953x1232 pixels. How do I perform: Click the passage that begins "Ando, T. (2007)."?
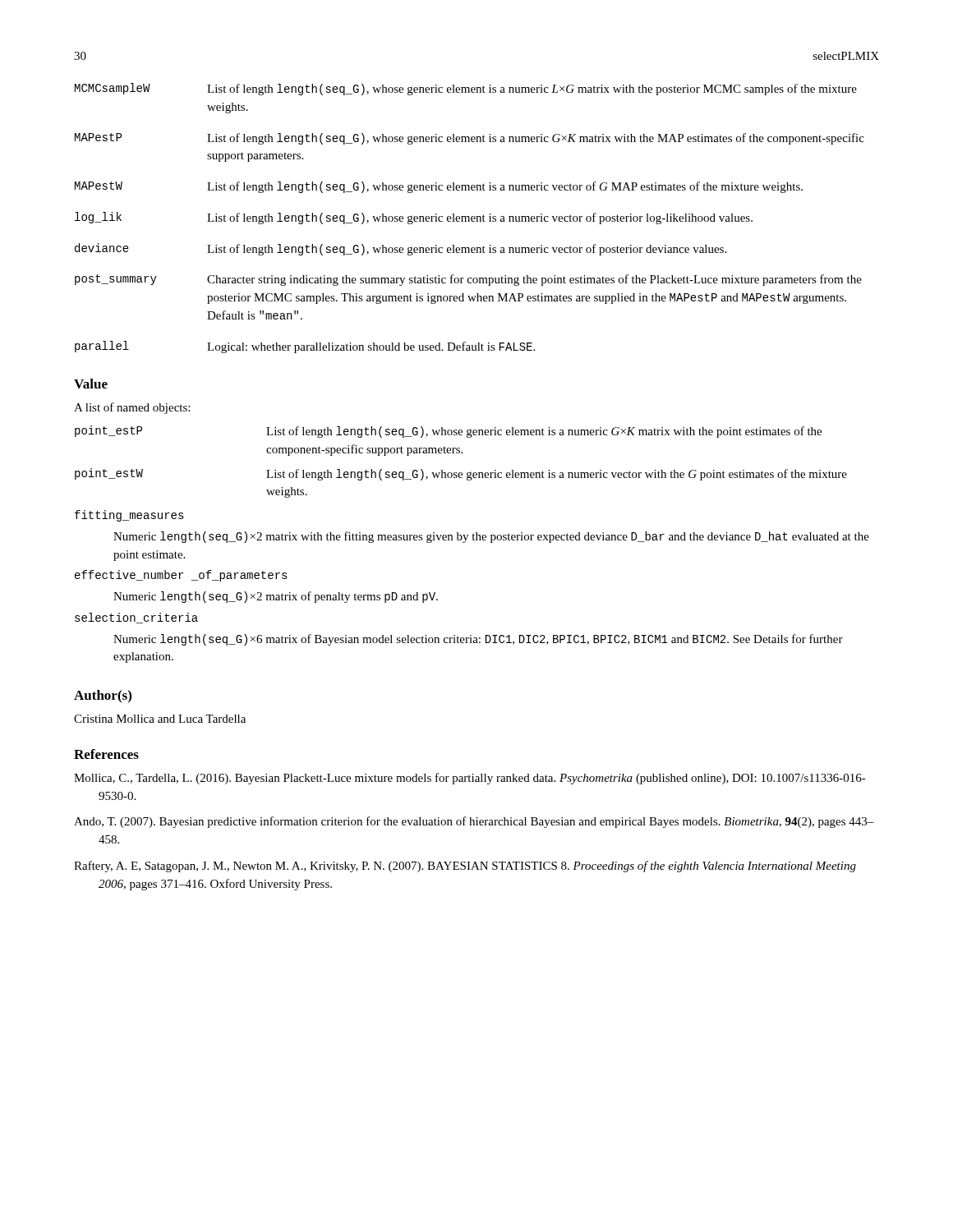(x=474, y=830)
